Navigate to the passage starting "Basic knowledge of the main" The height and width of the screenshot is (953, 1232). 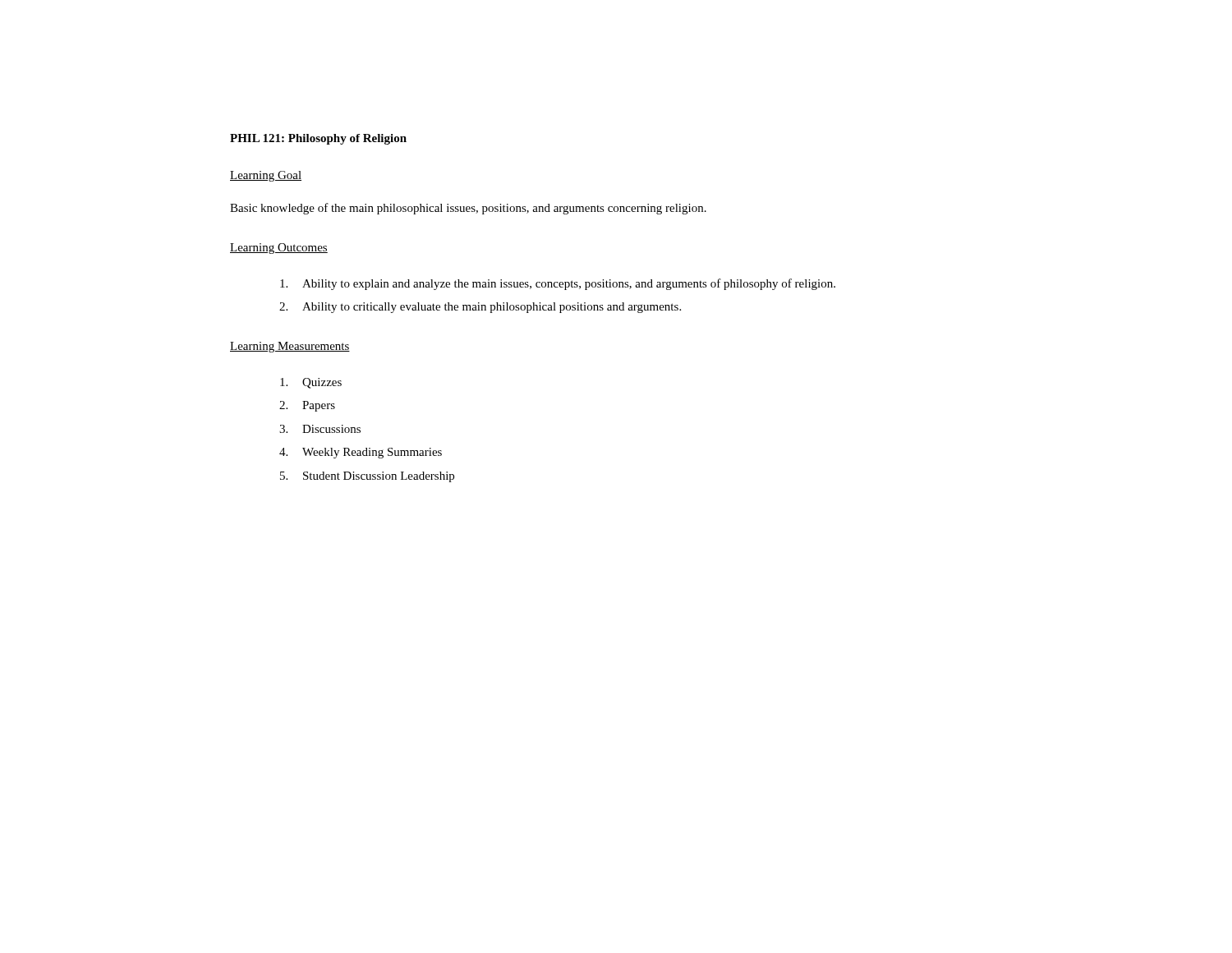click(468, 208)
